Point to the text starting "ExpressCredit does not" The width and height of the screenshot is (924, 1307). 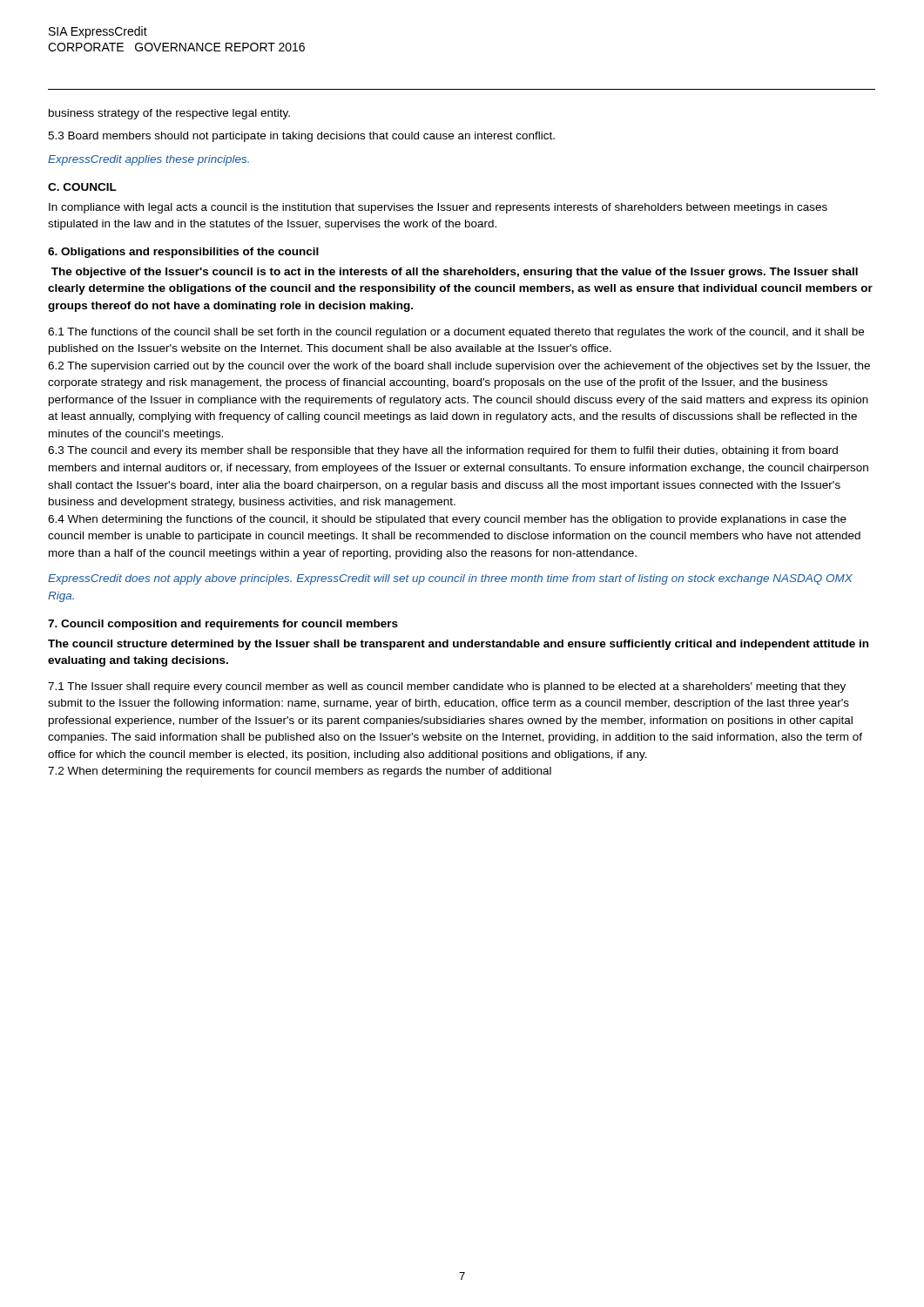point(462,587)
